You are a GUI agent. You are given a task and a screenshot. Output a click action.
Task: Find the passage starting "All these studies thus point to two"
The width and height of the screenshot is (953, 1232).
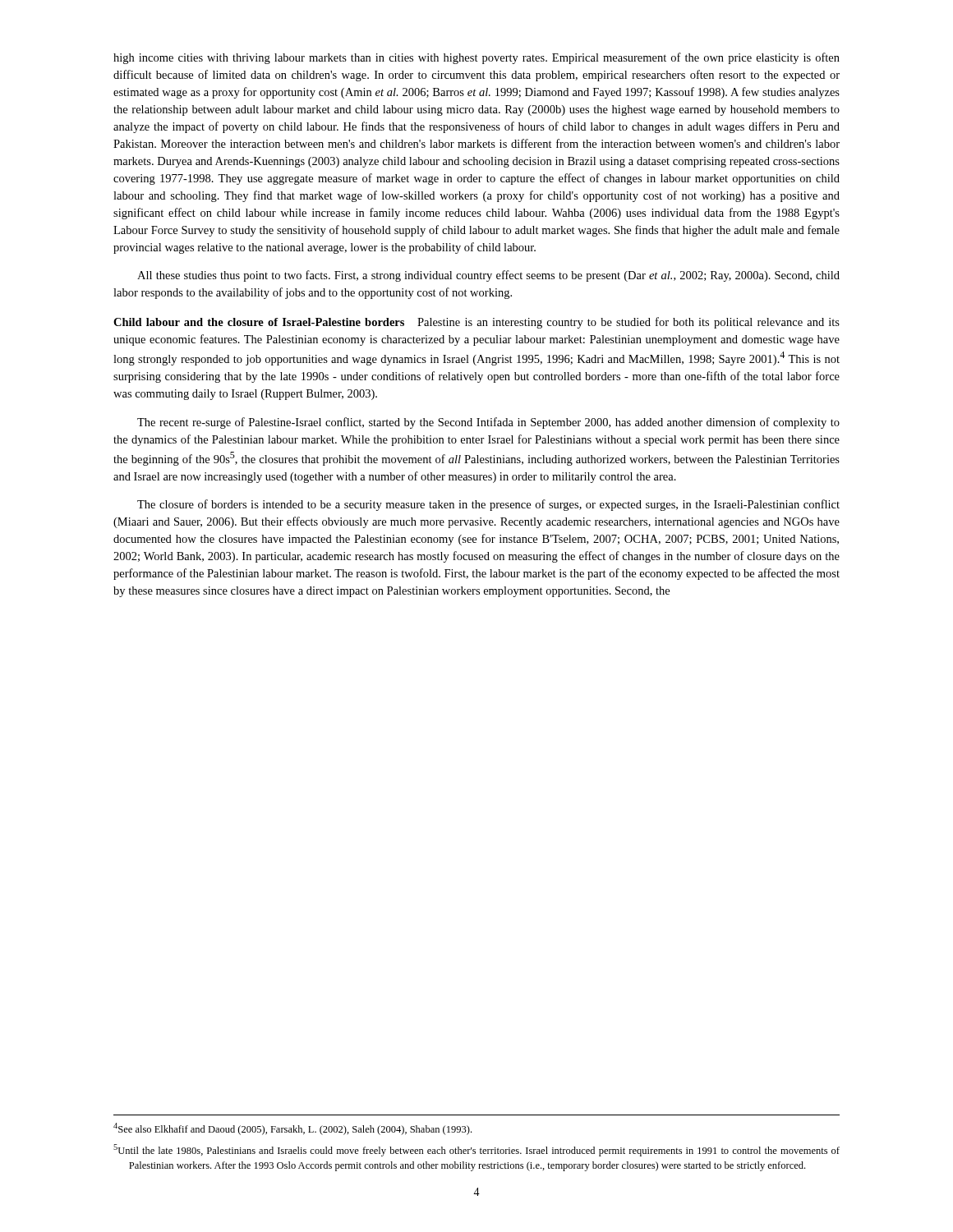[x=476, y=284]
